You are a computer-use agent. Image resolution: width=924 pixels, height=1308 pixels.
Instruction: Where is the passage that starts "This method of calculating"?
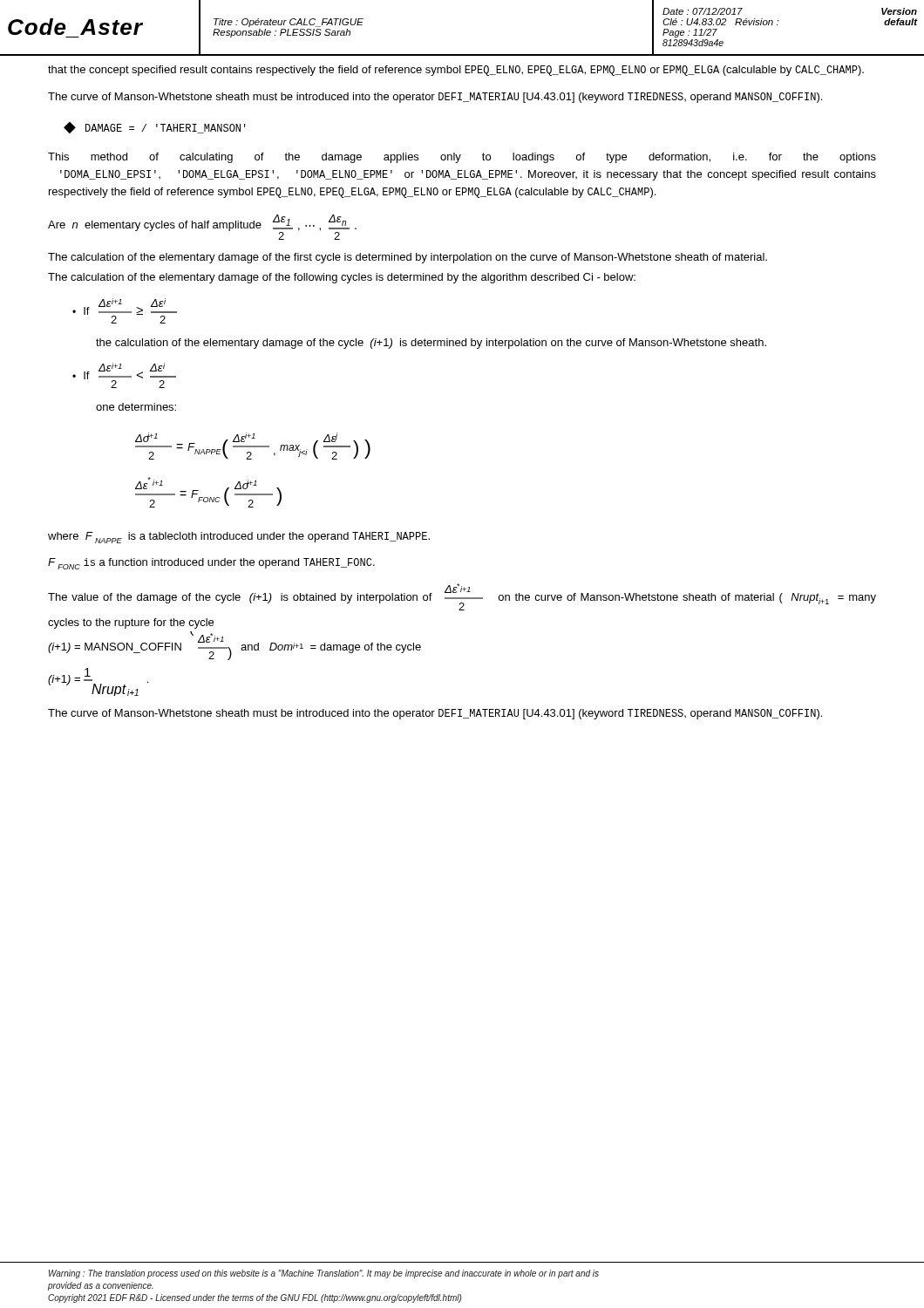coord(462,174)
